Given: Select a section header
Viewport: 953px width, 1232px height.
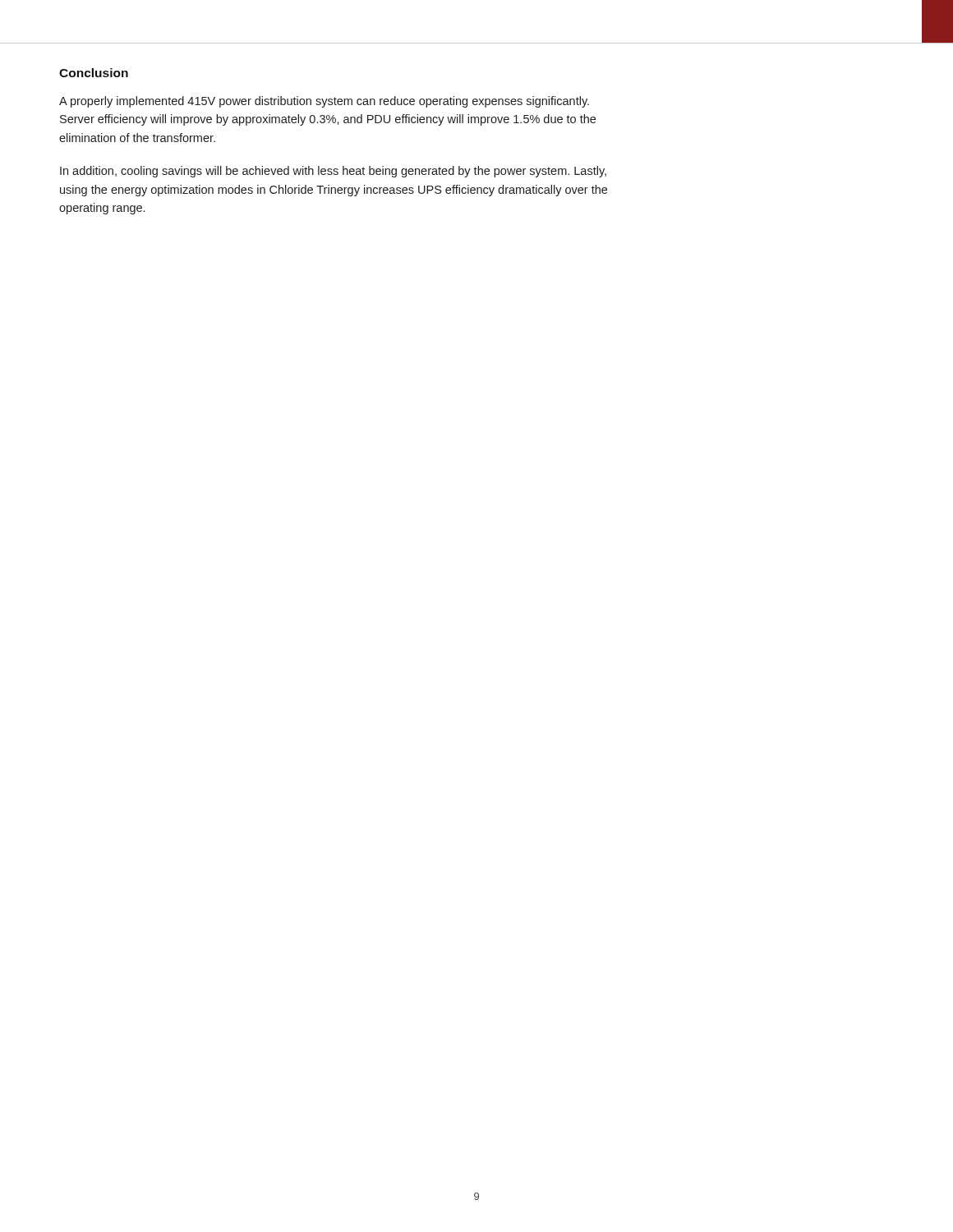Looking at the screenshot, I should point(94,73).
